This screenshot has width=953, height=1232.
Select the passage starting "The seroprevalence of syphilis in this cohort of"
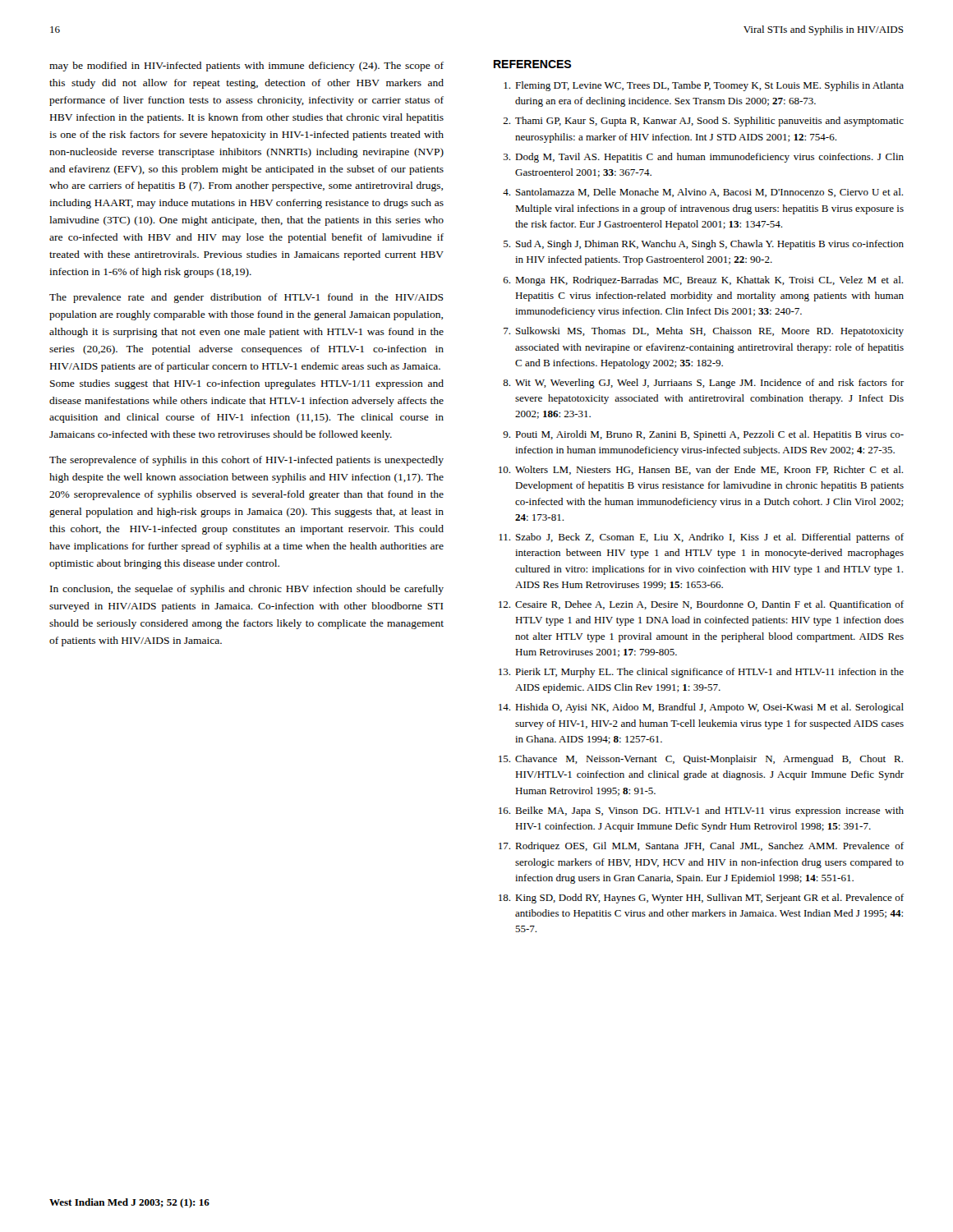[246, 512]
